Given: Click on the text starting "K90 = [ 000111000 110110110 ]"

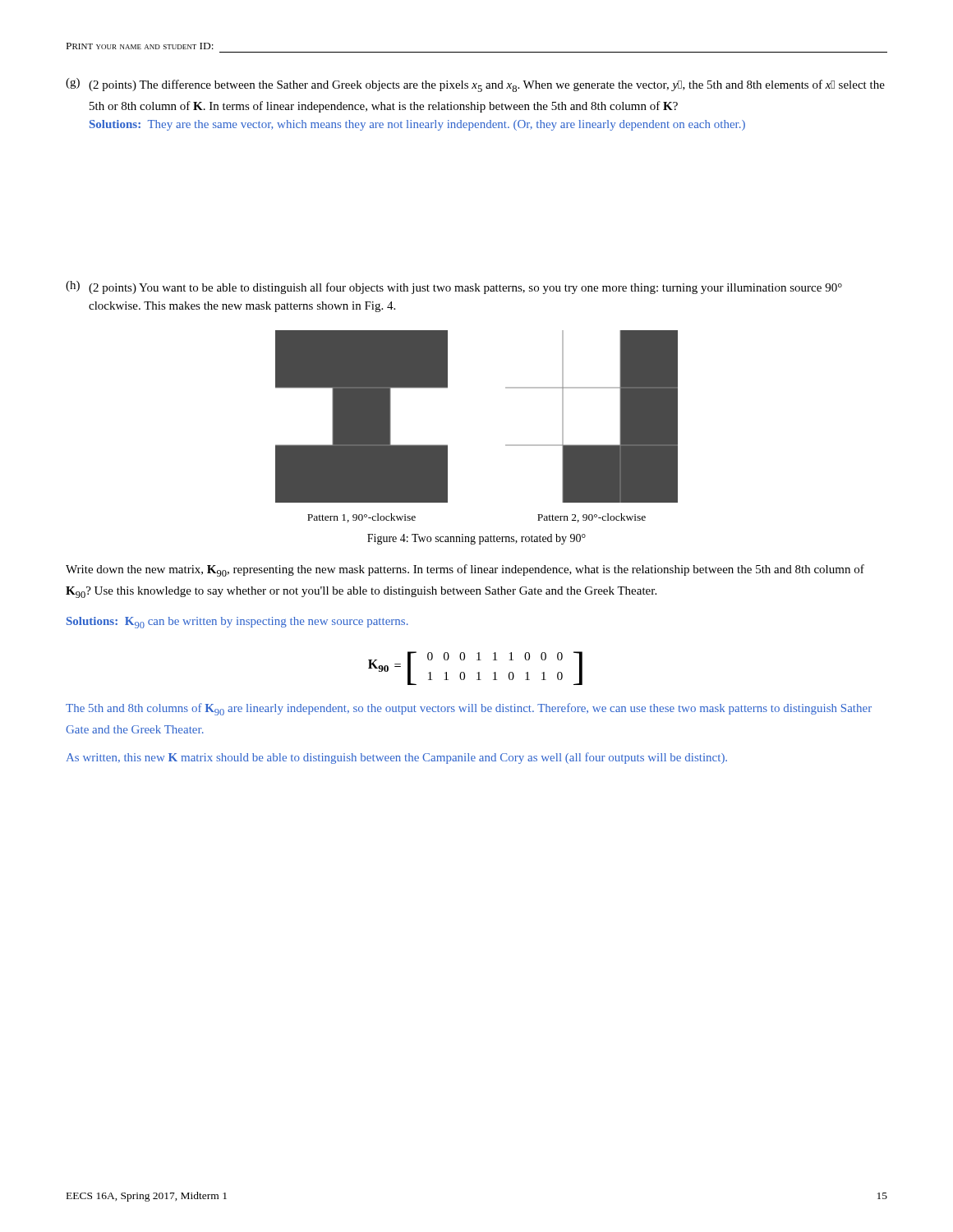Looking at the screenshot, I should pos(476,666).
